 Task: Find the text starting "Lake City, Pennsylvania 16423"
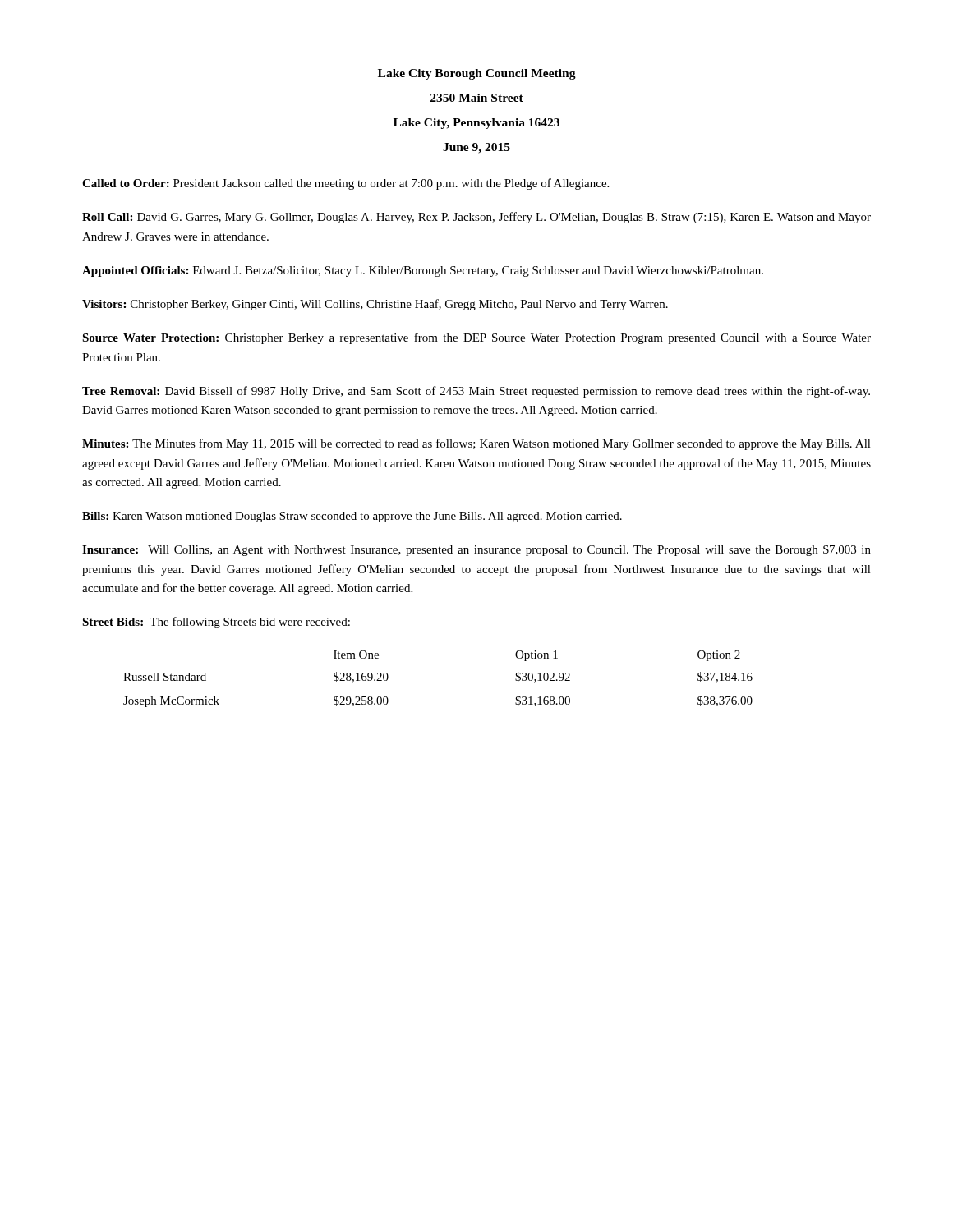click(x=476, y=122)
